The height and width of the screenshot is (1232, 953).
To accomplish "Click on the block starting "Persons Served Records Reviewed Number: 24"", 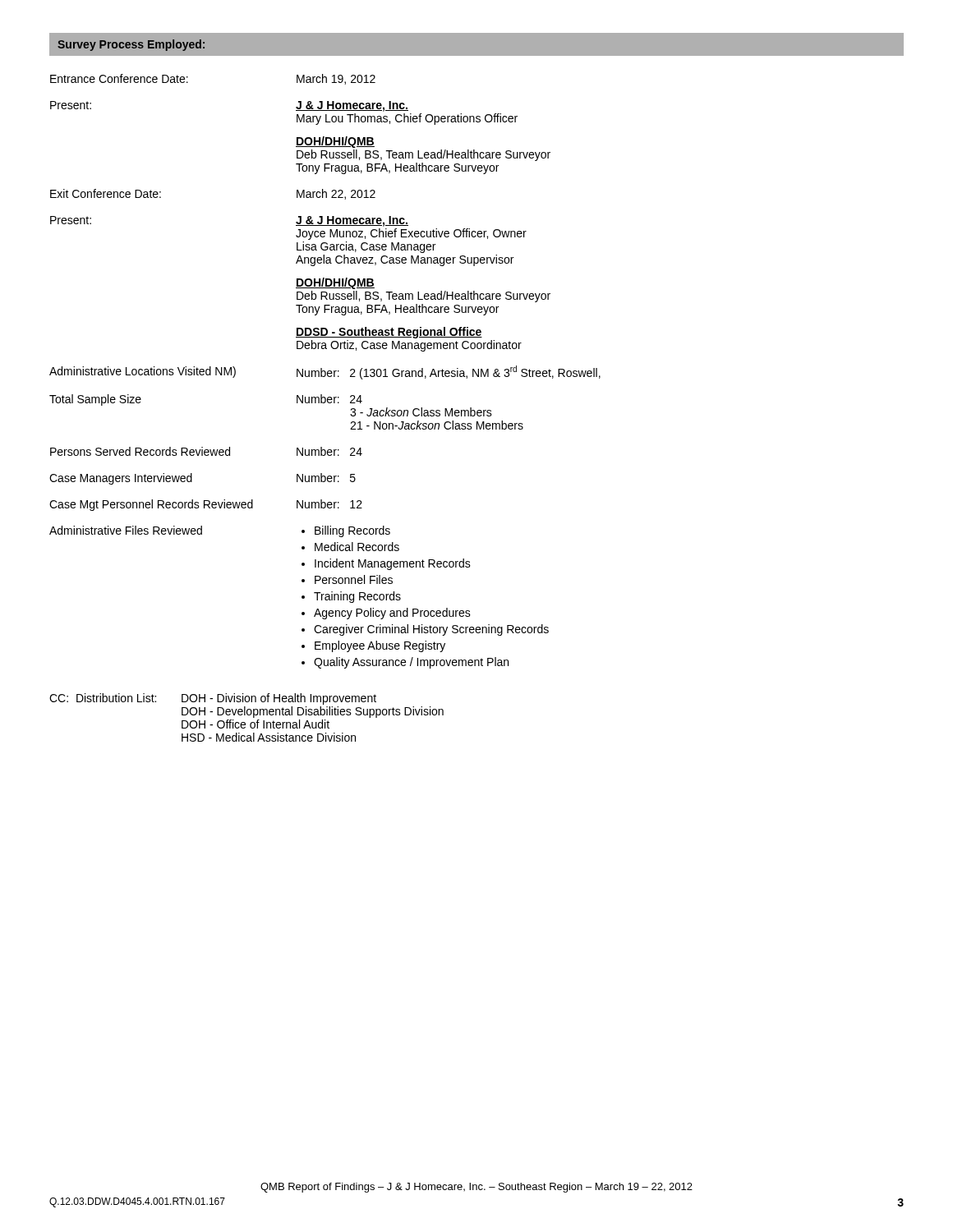I will 206,451.
